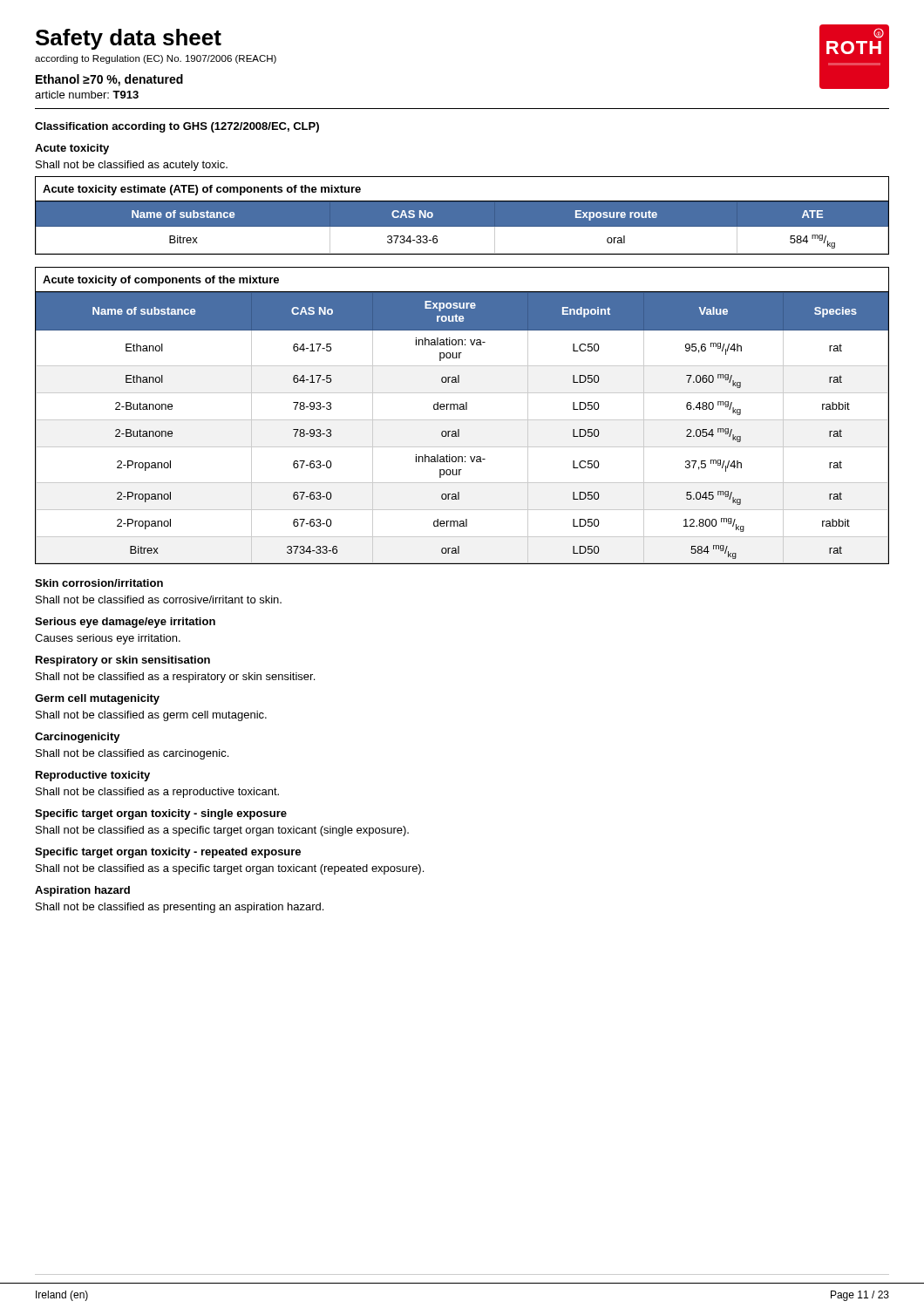
Task: Locate the table with the text "6.480 mg / kg"
Action: click(x=462, y=416)
